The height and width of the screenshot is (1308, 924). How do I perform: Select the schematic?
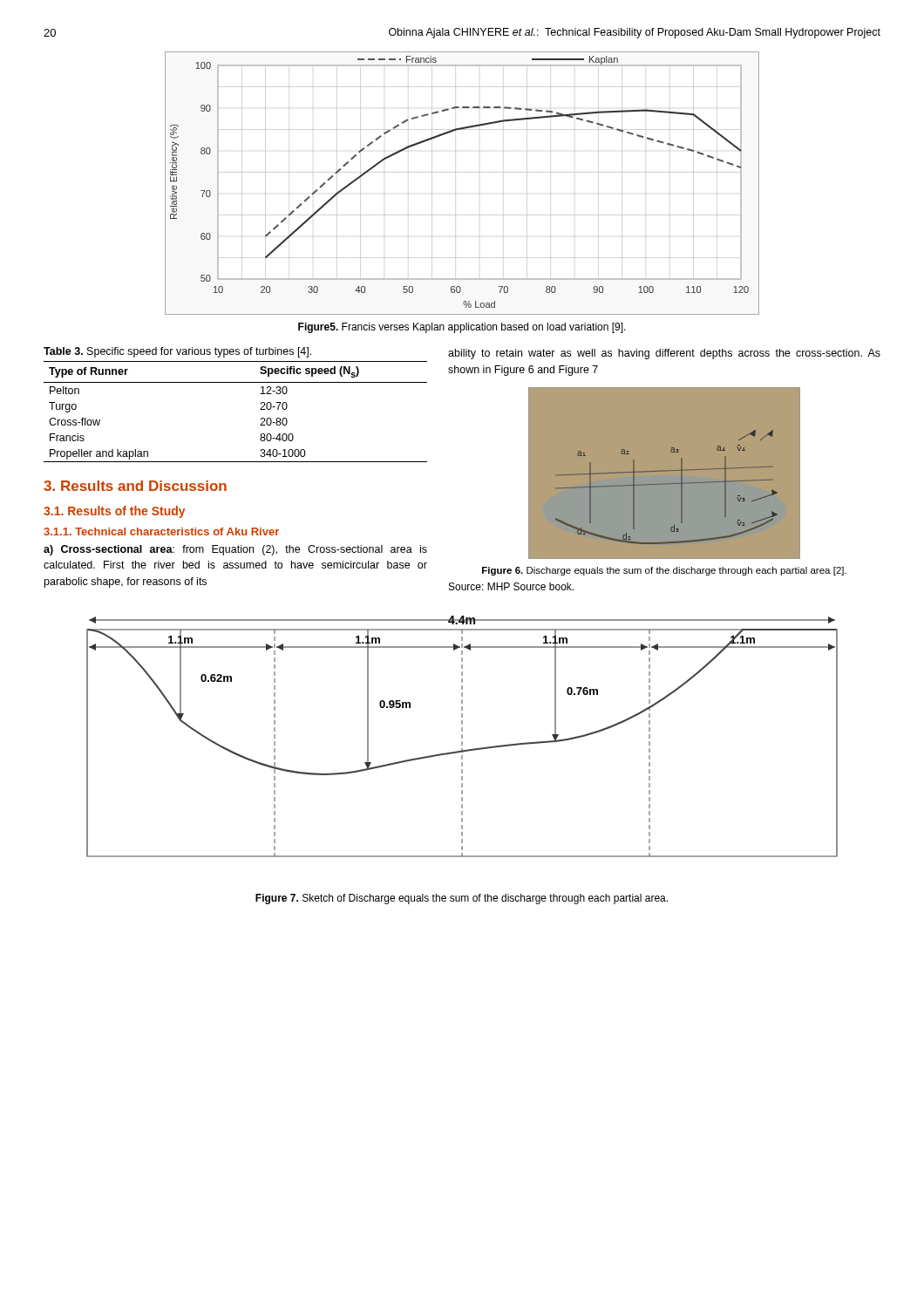coord(462,748)
